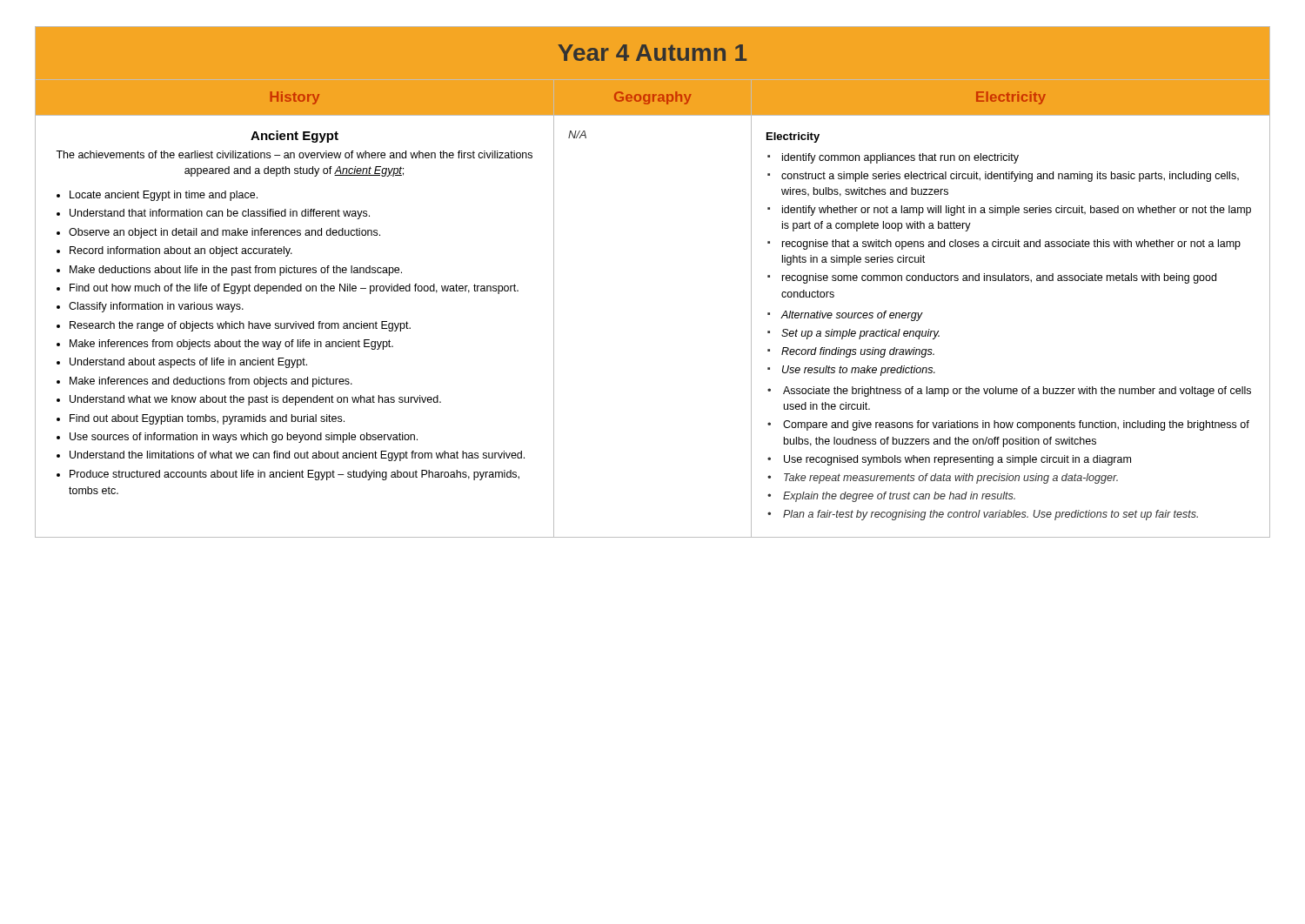The image size is (1305, 924).
Task: Point to the block beginning "Produce structured accounts about life"
Action: click(x=295, y=482)
